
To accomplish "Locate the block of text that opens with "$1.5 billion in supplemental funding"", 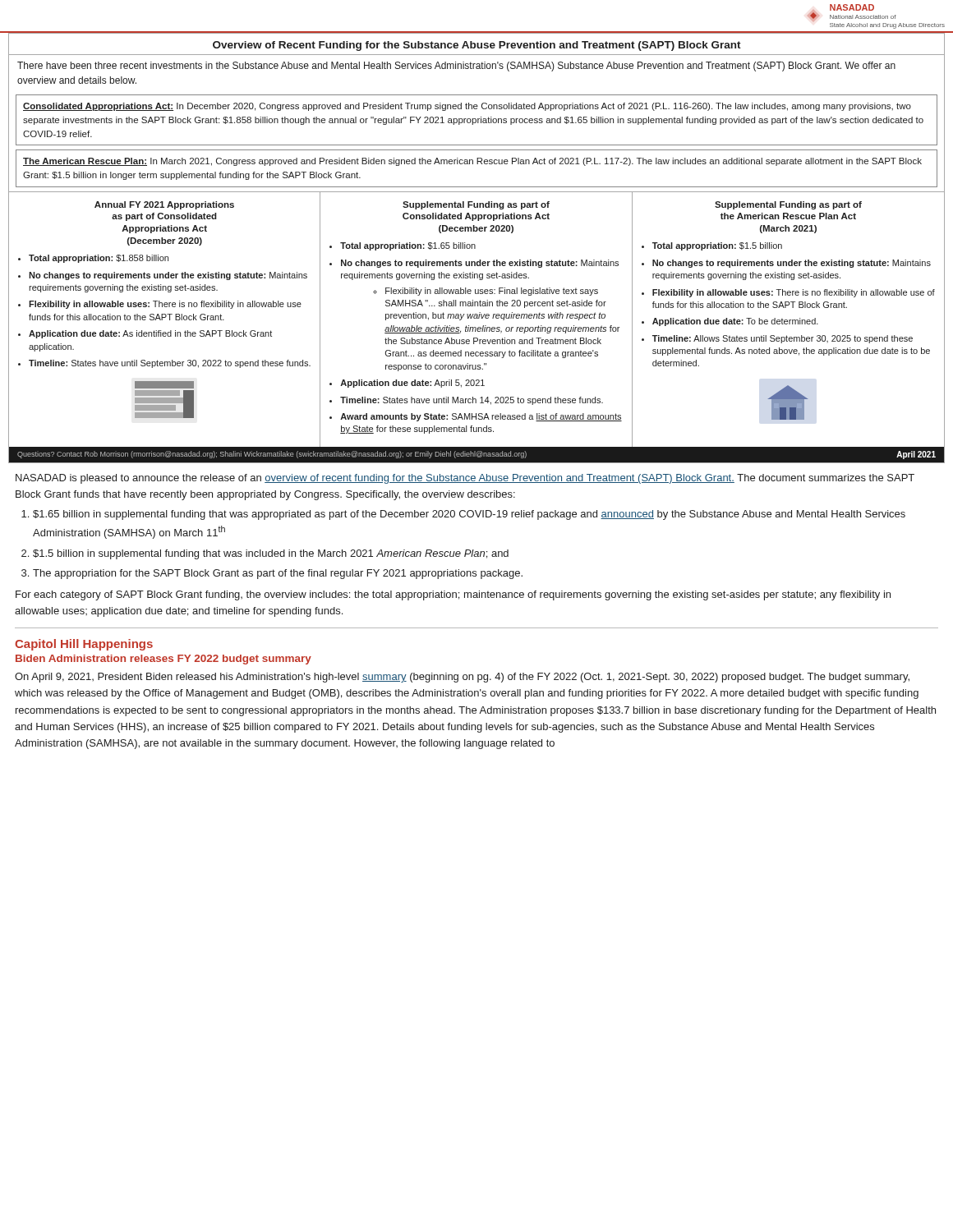I will 271,553.
